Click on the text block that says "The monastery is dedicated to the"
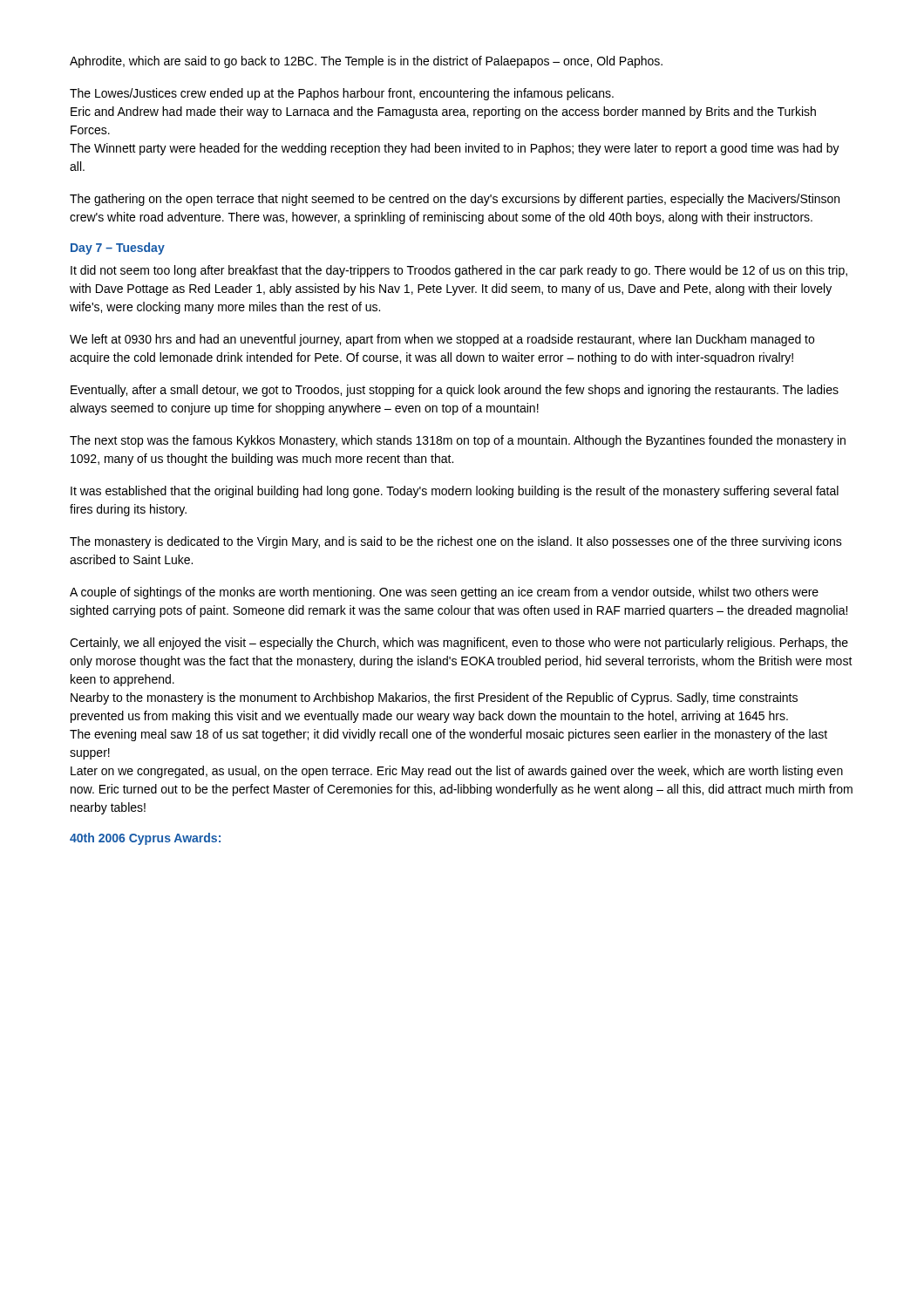 coord(456,551)
